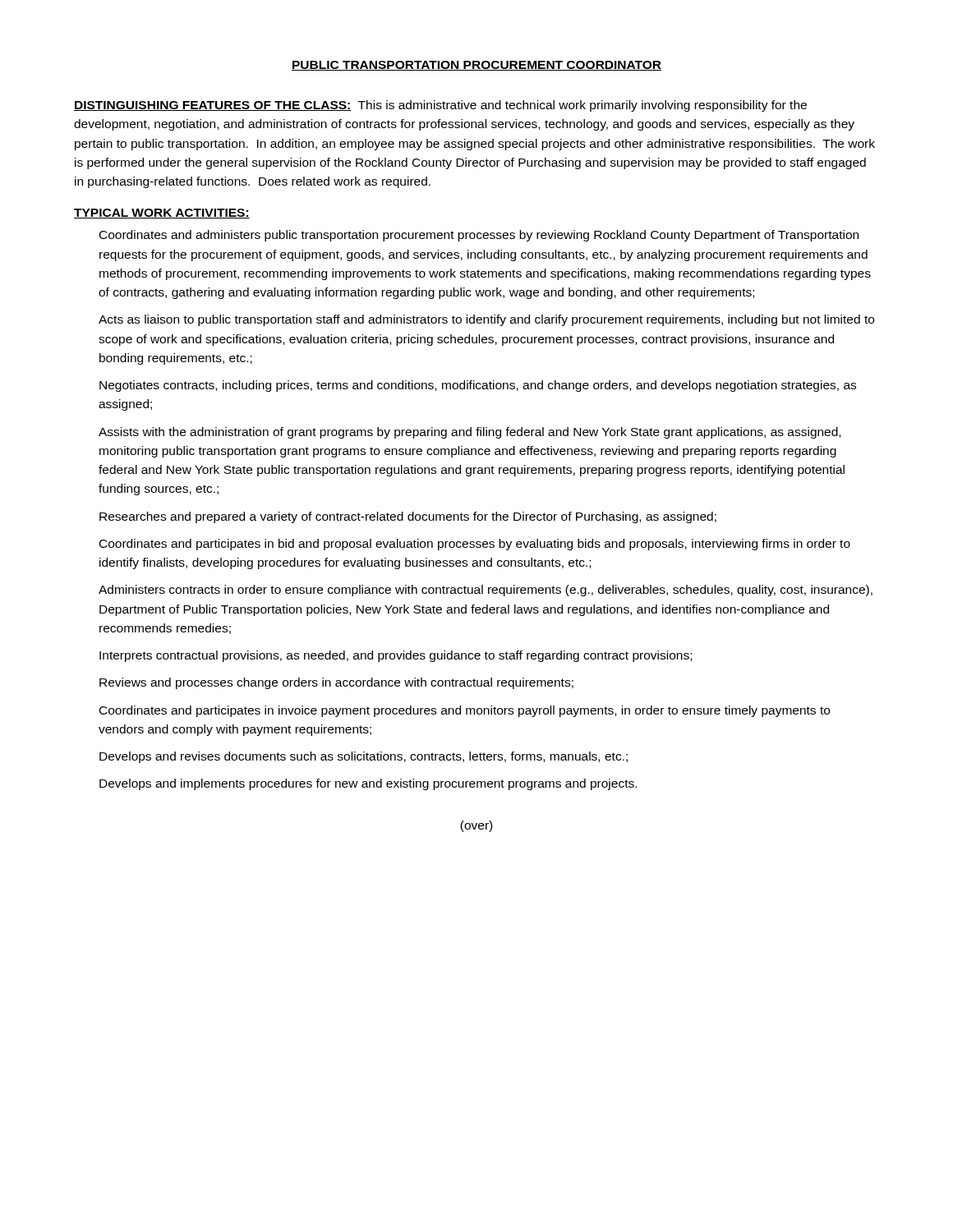Find the list item that says "Negotiates contracts, including prices, terms"
The height and width of the screenshot is (1232, 953).
coord(476,394)
